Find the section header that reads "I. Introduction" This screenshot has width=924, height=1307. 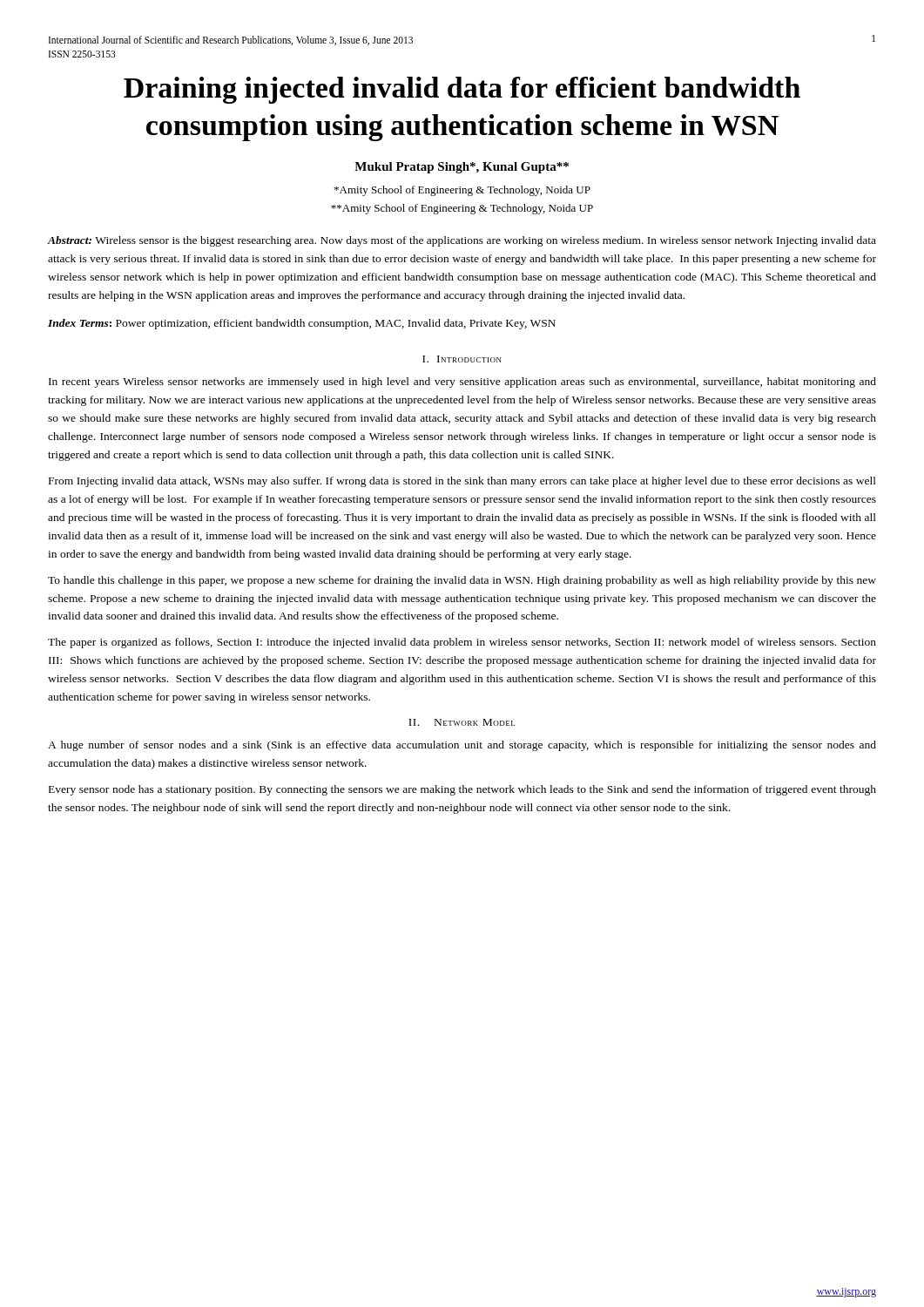462,359
